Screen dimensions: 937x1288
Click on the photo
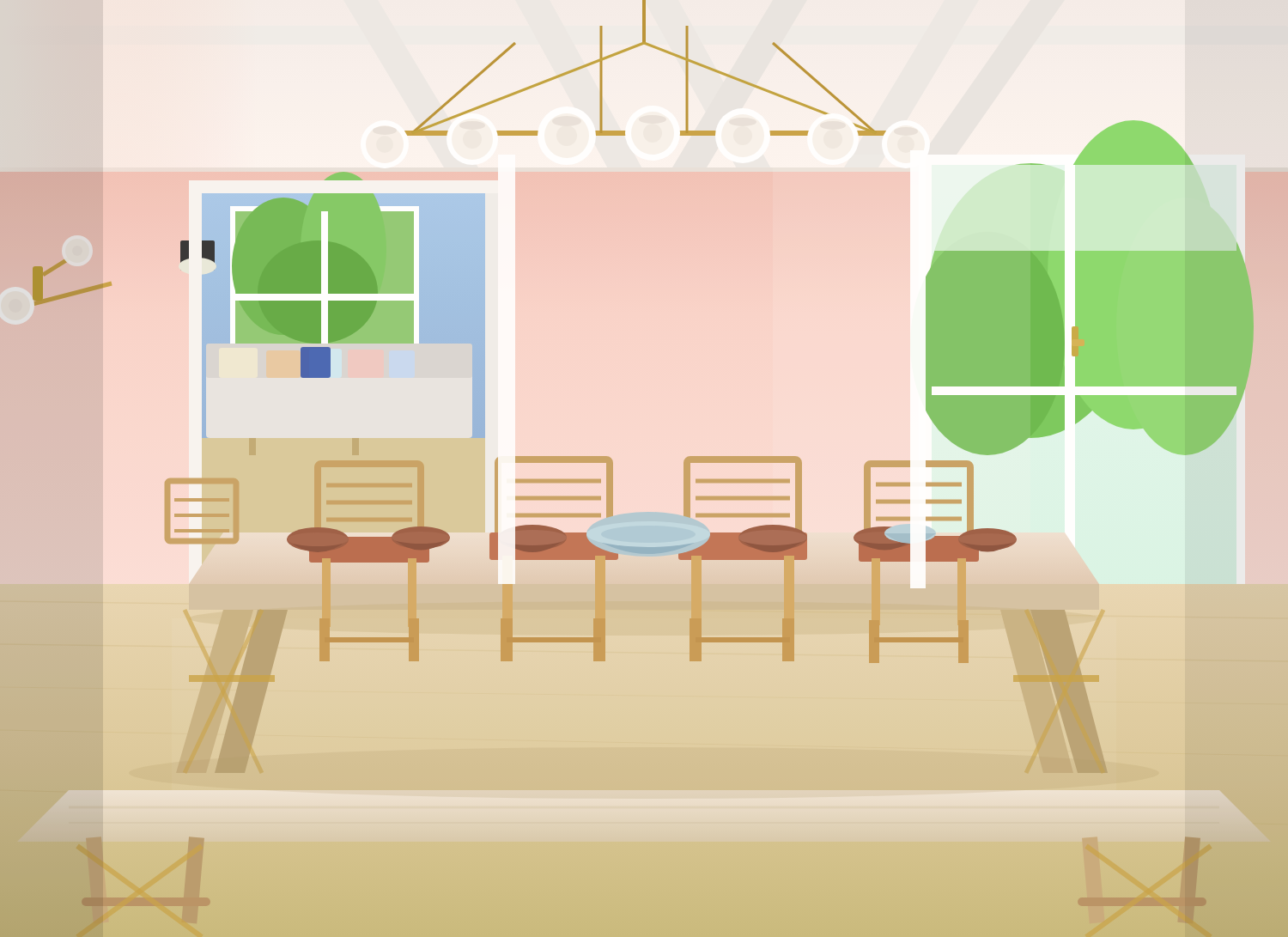coord(644,468)
